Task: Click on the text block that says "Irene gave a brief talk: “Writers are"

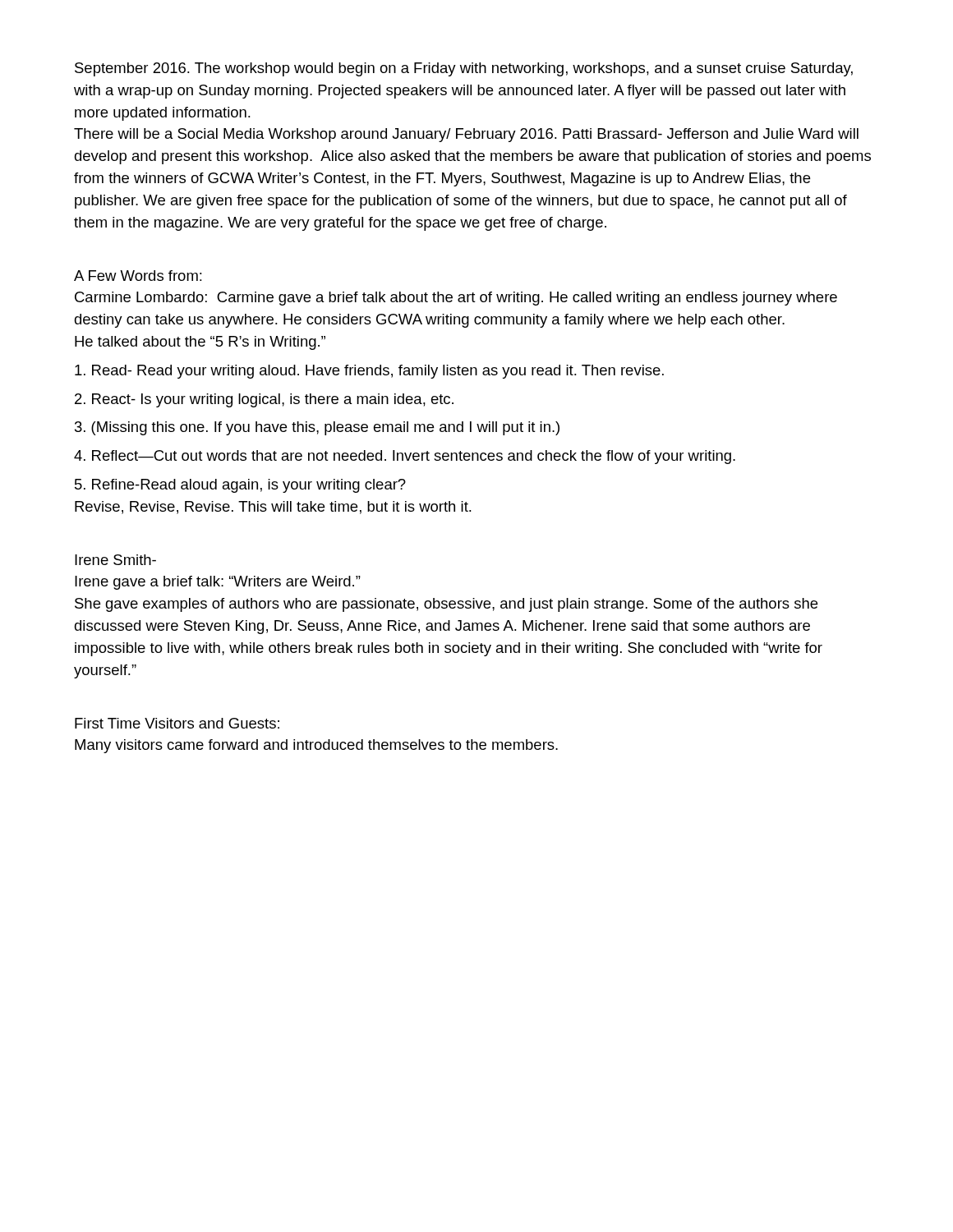Action: (x=448, y=626)
